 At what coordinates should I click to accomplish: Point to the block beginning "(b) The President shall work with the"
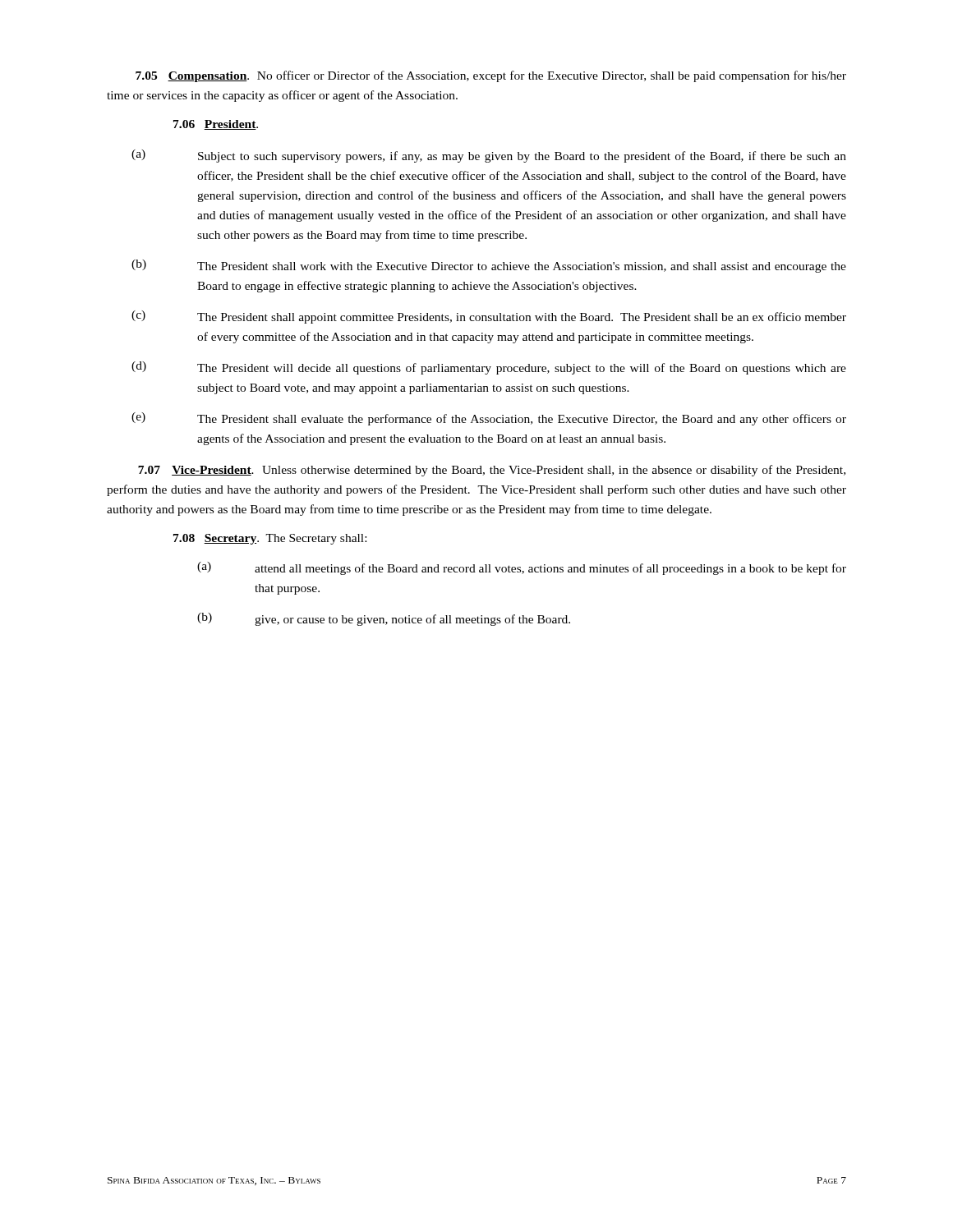tap(476, 276)
